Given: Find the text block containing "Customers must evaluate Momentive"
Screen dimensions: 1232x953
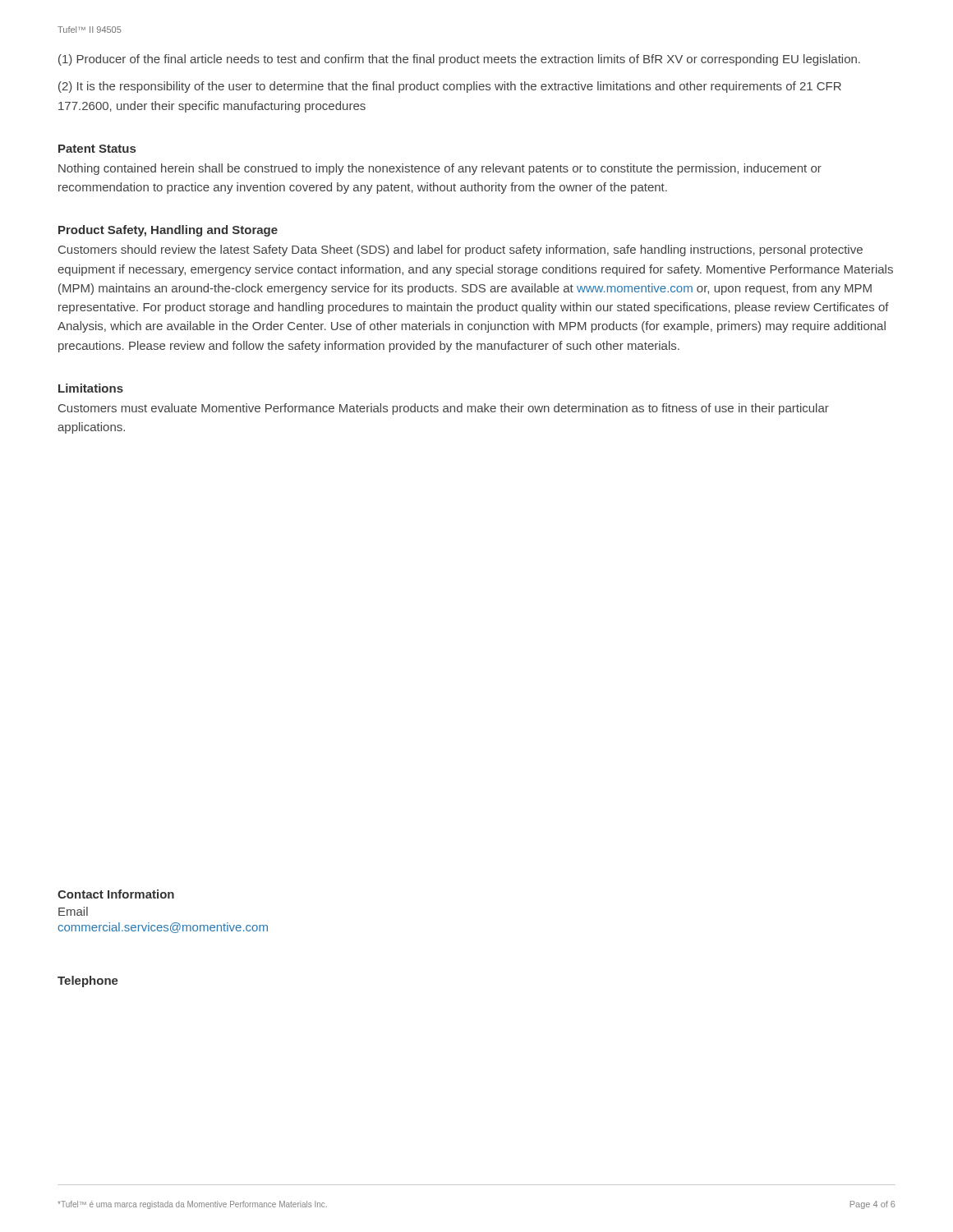Looking at the screenshot, I should [x=443, y=417].
